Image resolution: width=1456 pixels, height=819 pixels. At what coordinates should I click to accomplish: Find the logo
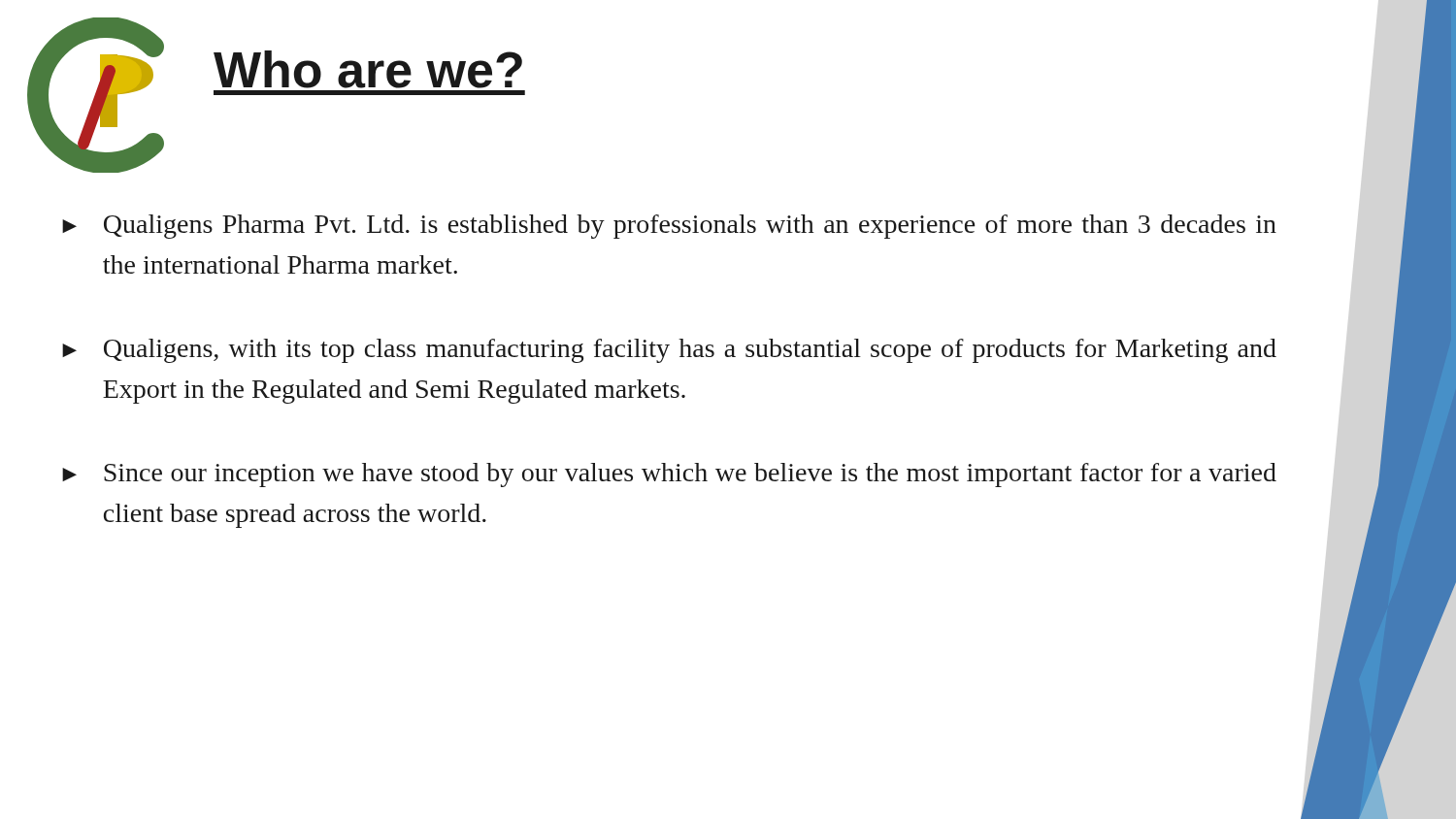(x=105, y=95)
